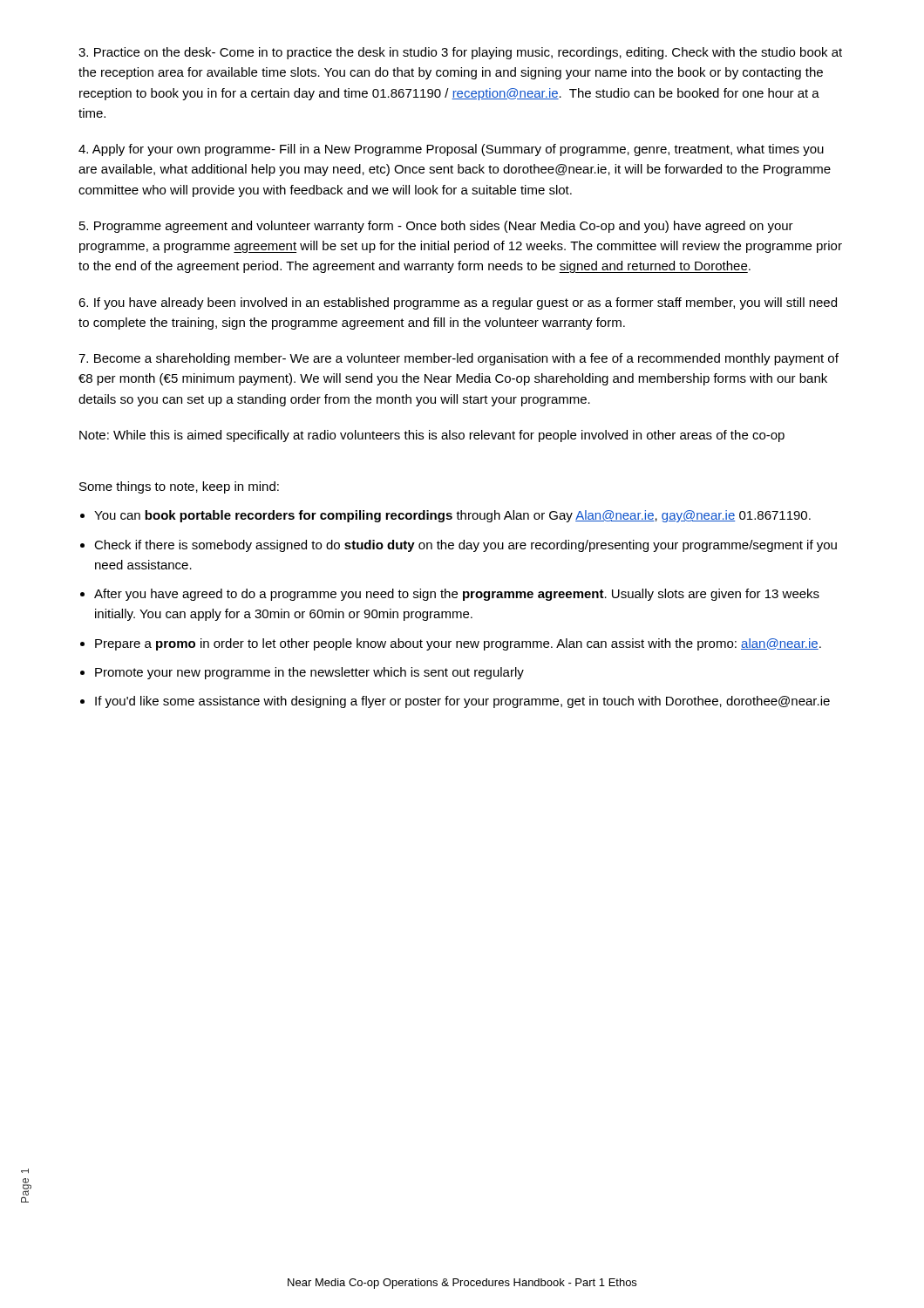Select the text starting "Programme agreement and volunteer warranty"
The image size is (924, 1308).
coord(460,245)
